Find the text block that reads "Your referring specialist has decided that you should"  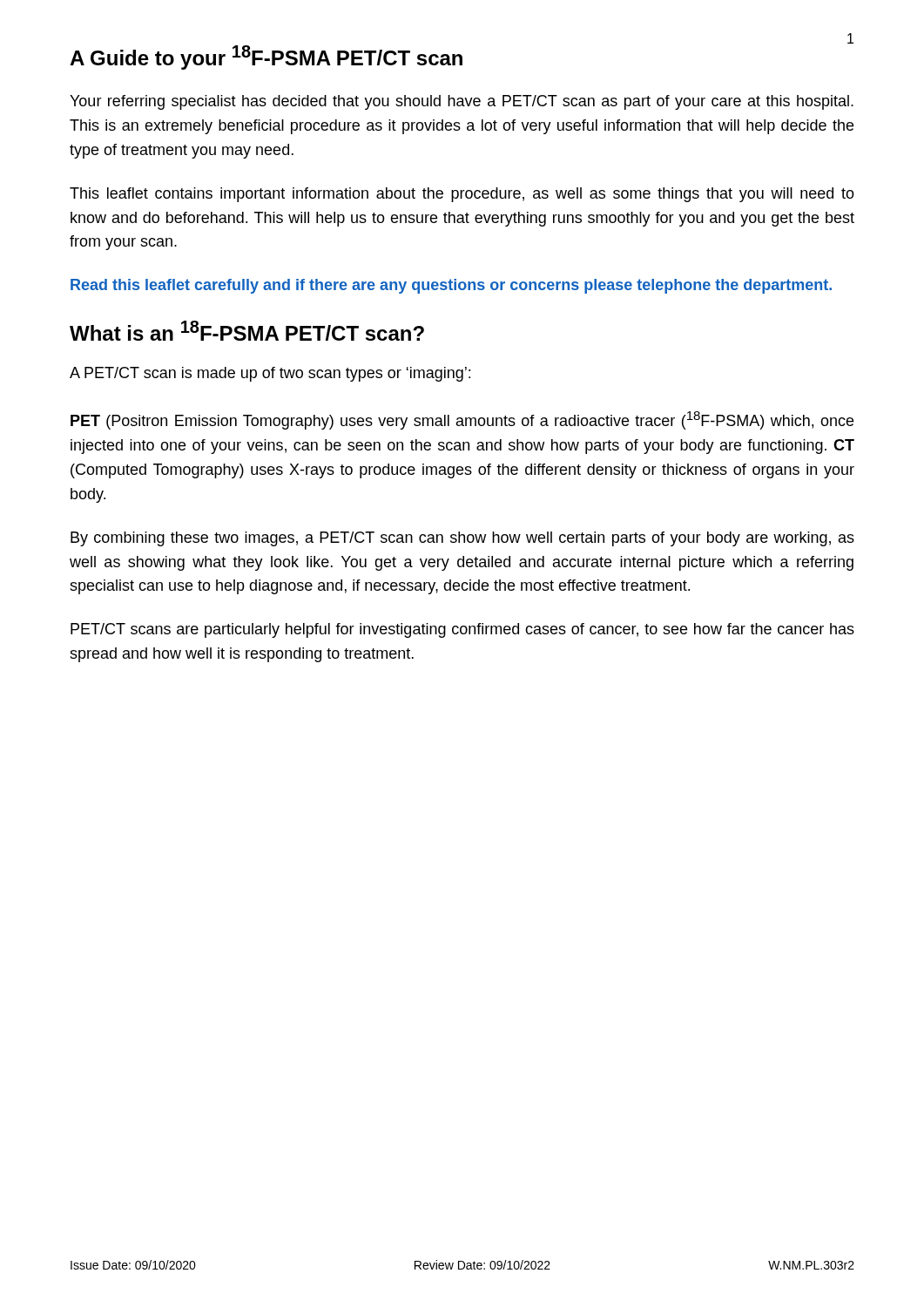pos(462,125)
